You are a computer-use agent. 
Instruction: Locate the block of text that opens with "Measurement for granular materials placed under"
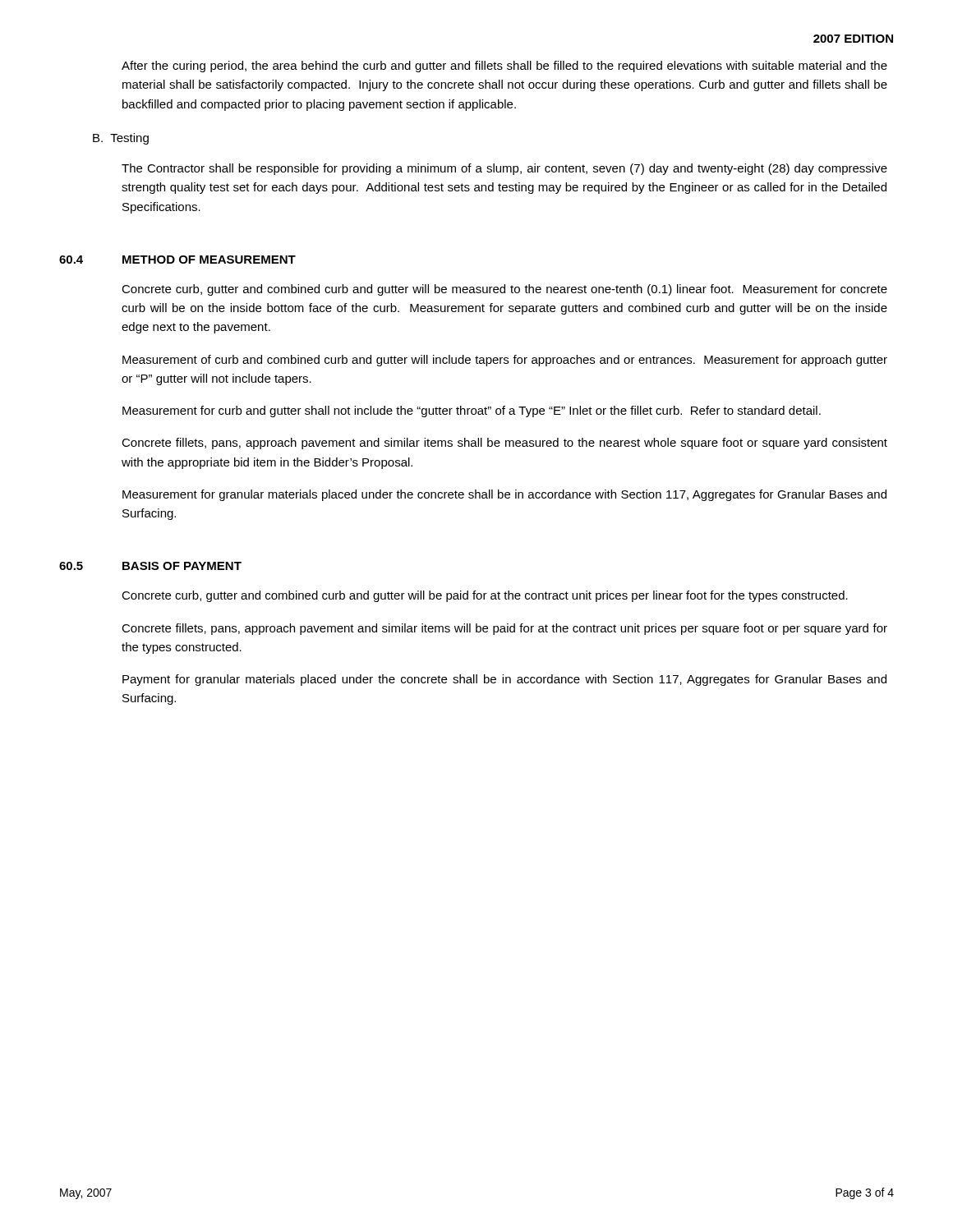tap(504, 503)
